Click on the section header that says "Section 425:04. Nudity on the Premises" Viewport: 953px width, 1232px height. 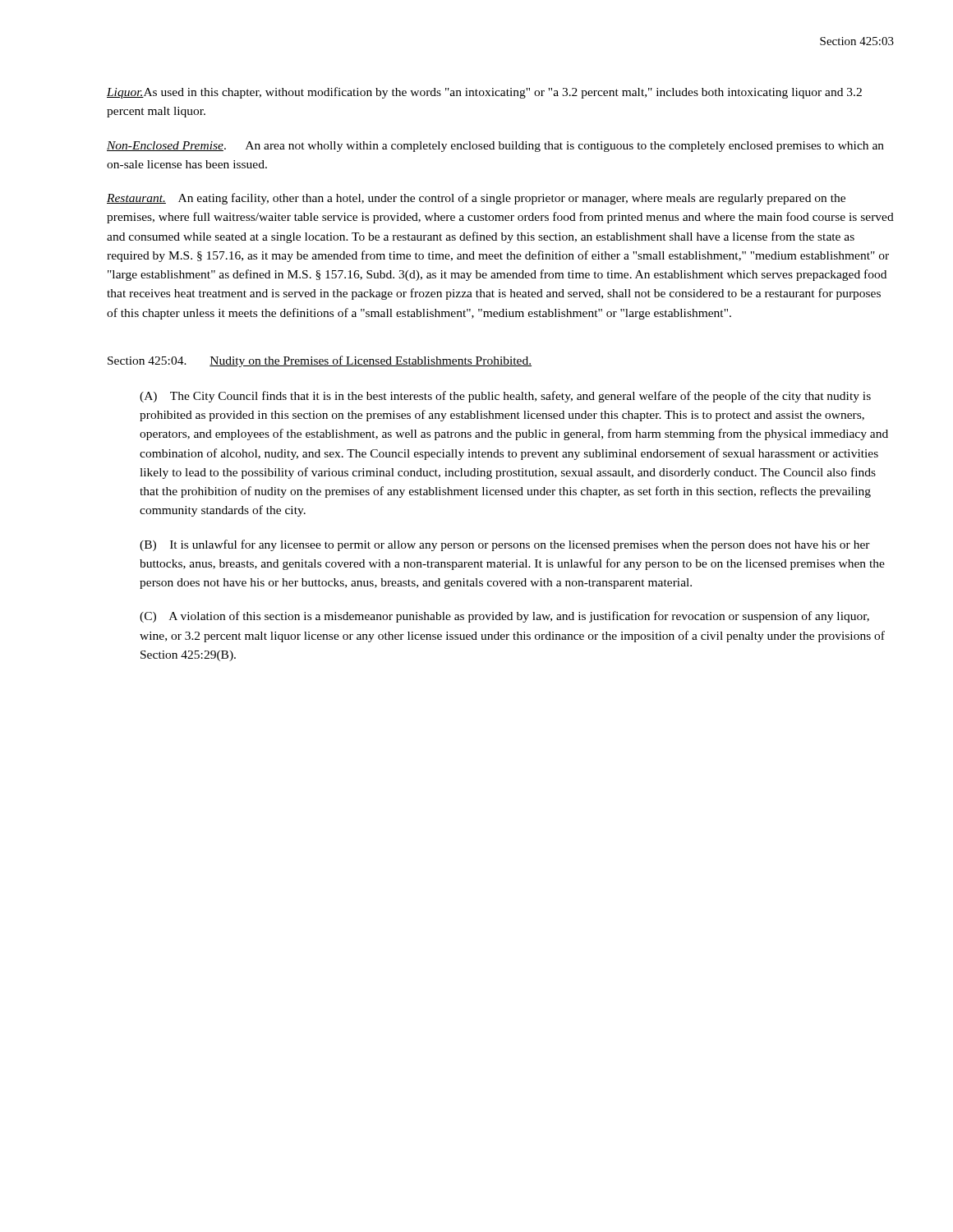(319, 360)
